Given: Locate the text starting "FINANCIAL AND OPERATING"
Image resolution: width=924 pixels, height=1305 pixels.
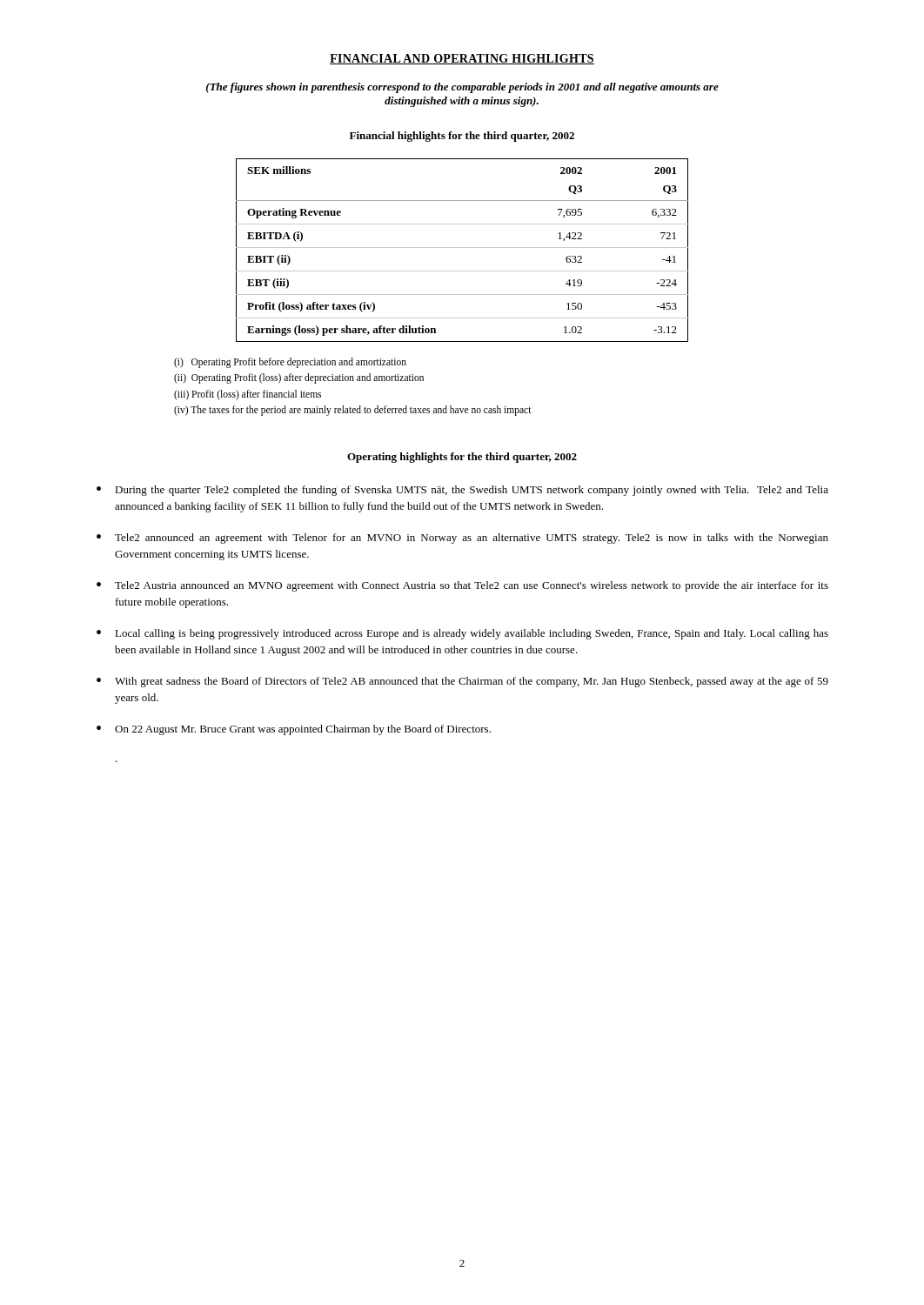Looking at the screenshot, I should pos(462,59).
